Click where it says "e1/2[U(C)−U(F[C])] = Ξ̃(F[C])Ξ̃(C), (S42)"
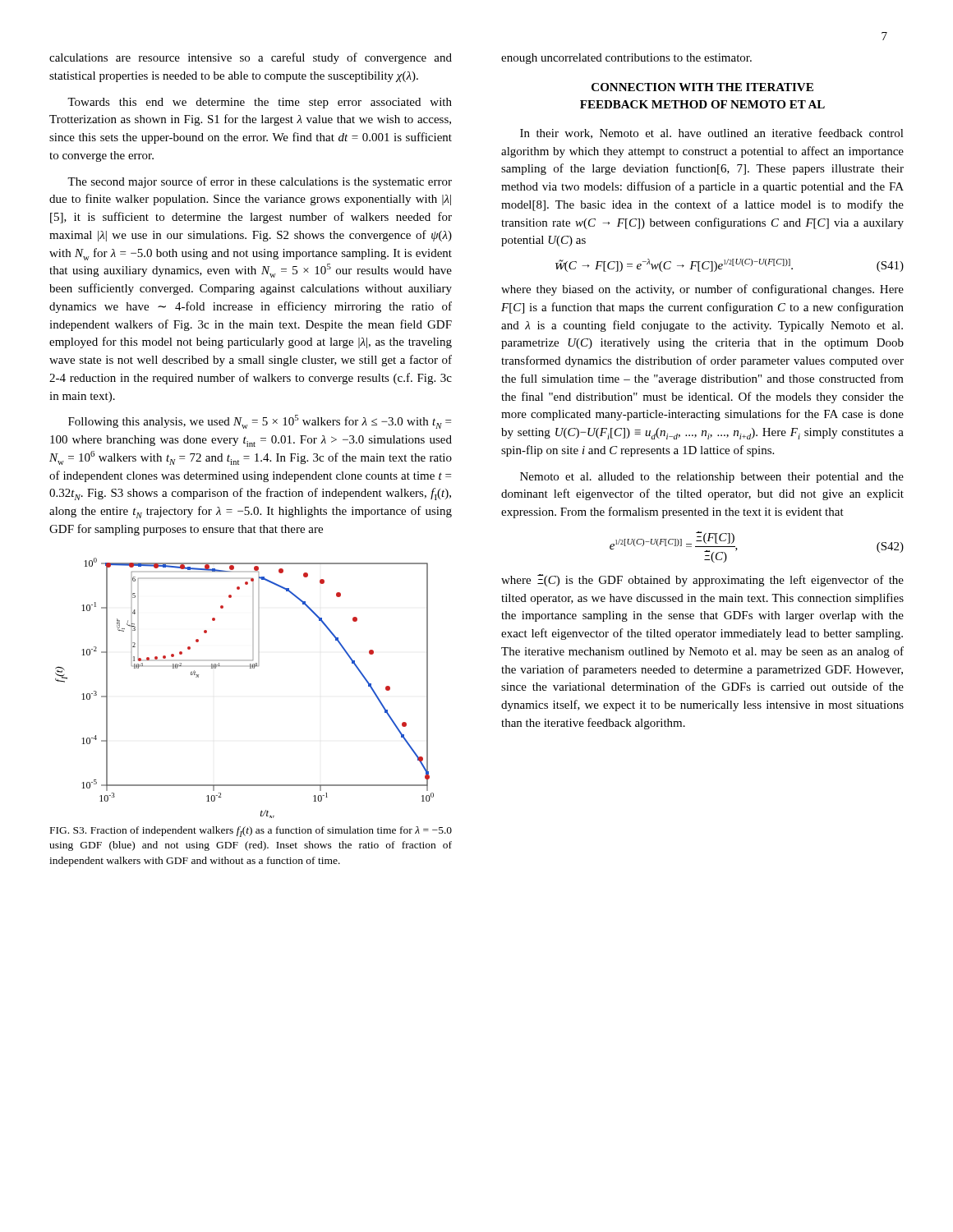Image resolution: width=953 pixels, height=1232 pixels. coord(702,546)
